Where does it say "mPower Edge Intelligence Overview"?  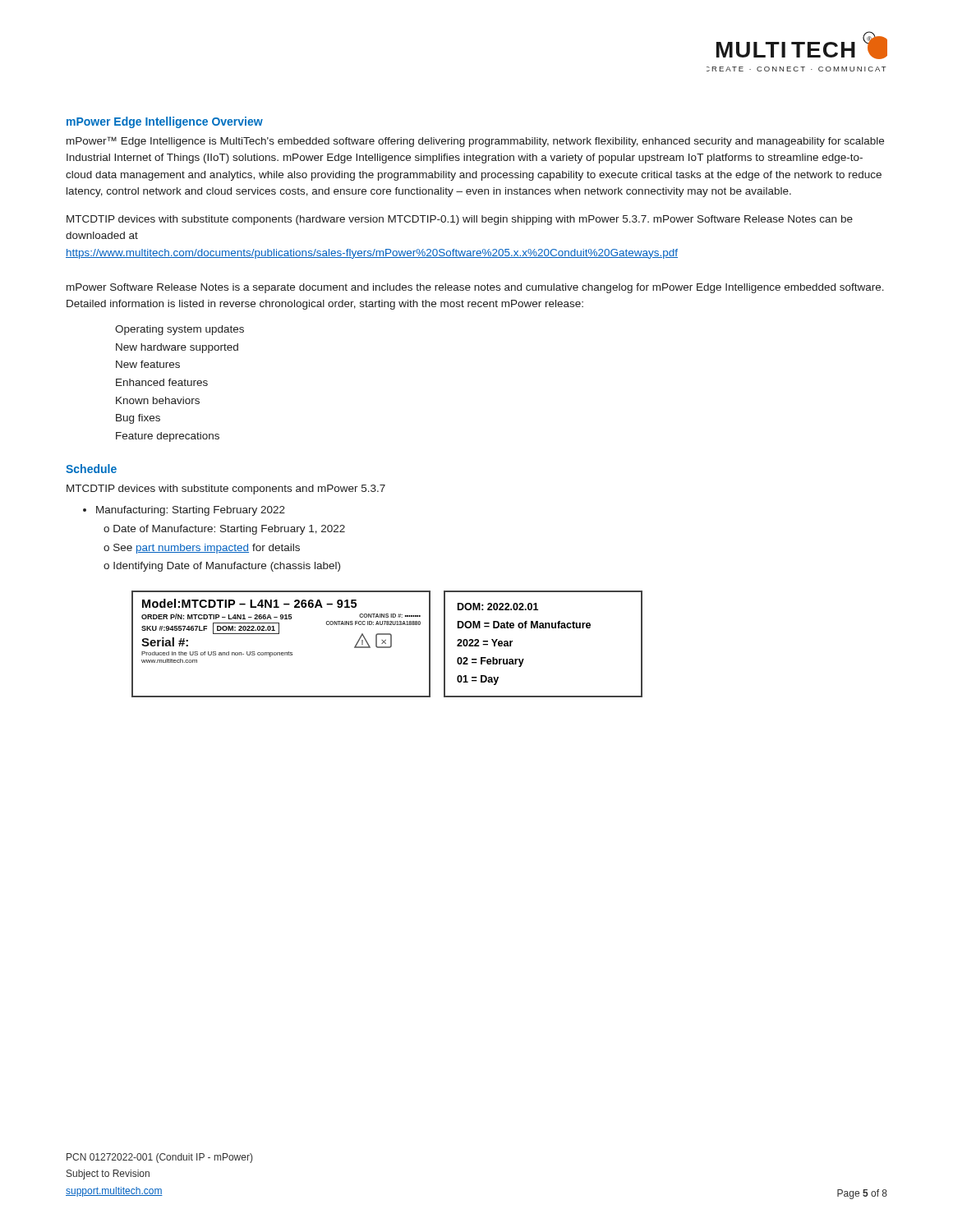click(x=164, y=122)
